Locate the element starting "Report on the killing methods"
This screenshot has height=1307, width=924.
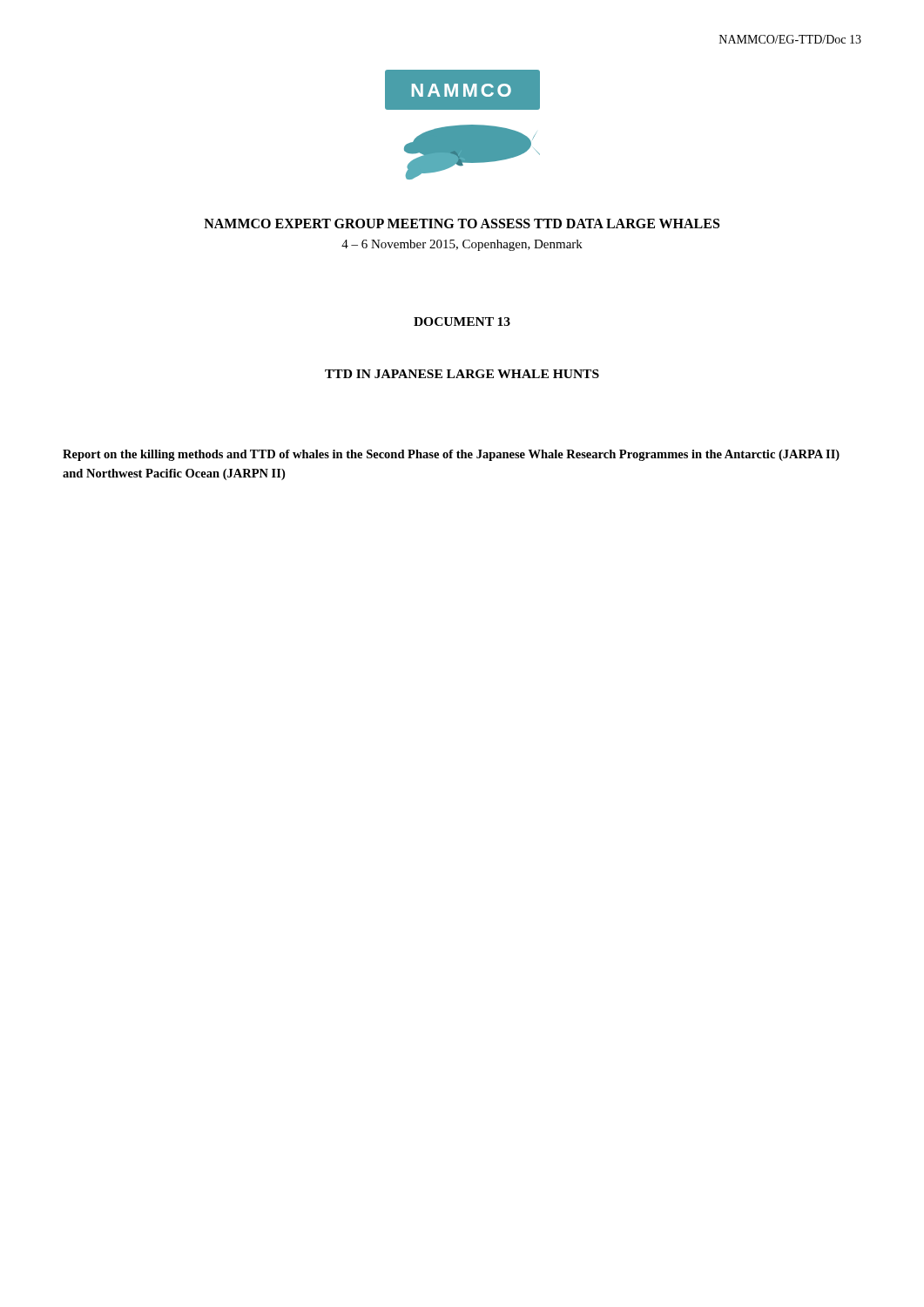(451, 464)
